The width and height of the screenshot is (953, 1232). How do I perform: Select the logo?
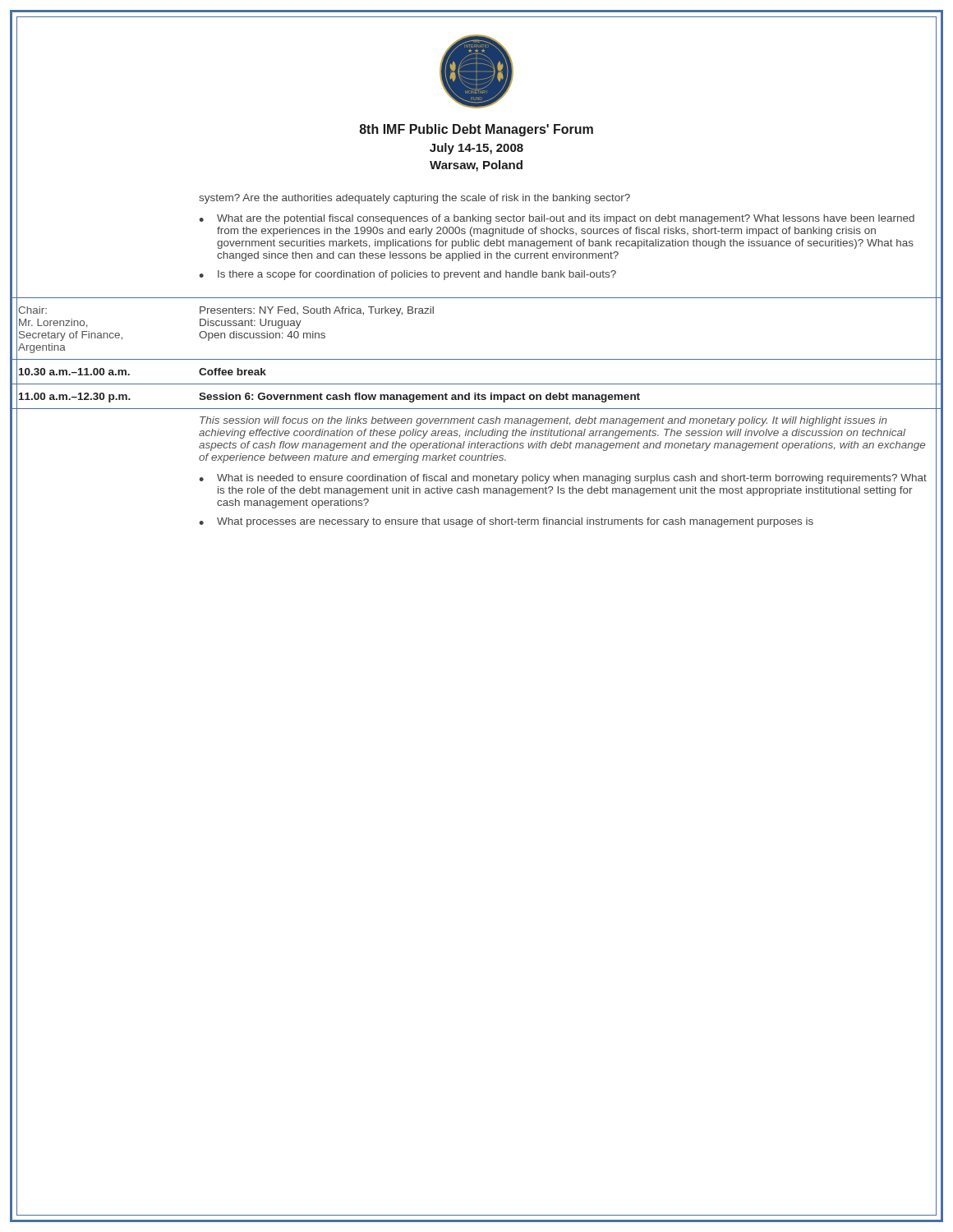click(476, 73)
